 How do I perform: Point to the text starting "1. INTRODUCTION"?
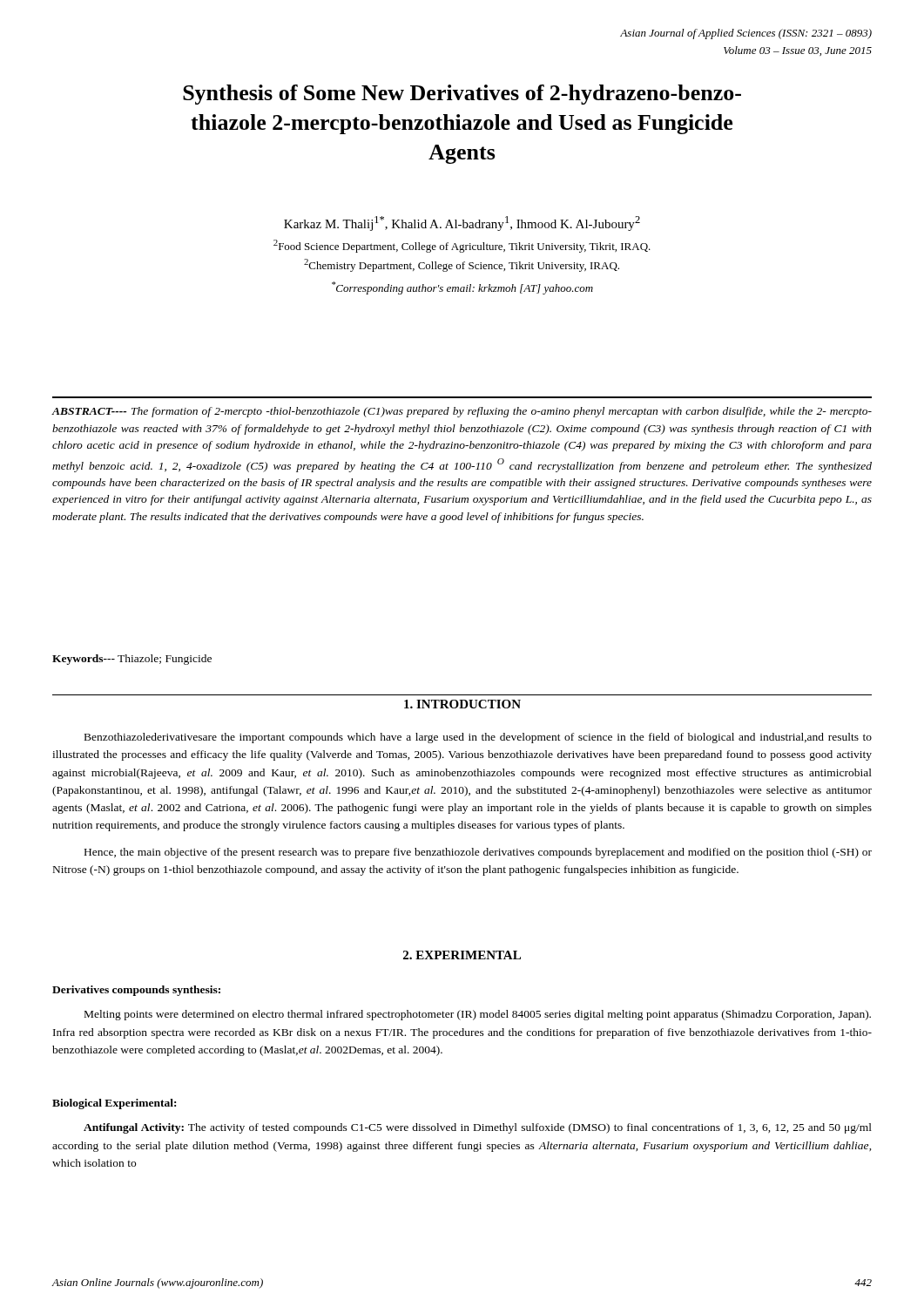point(462,704)
